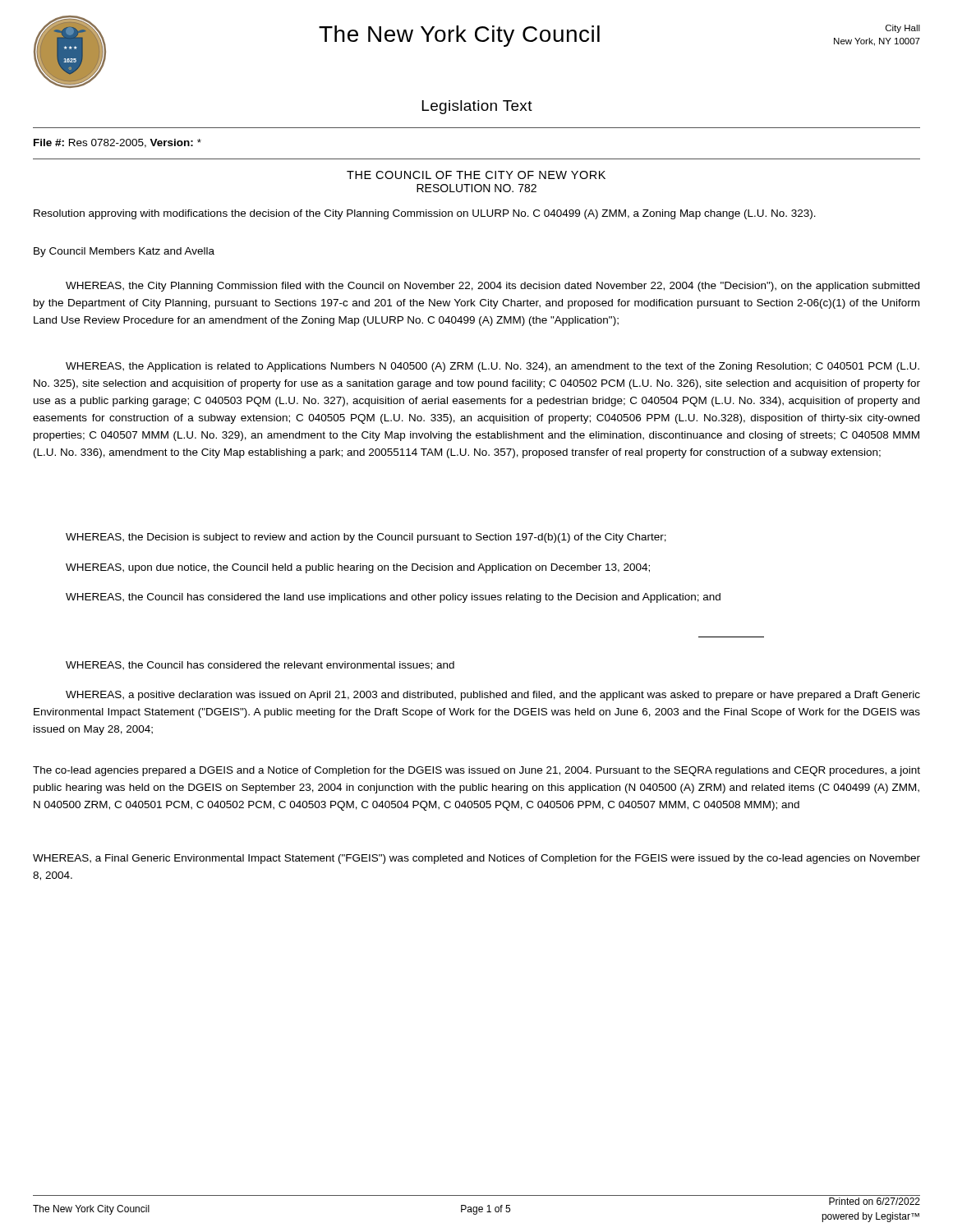
Task: Point to the text starting "WHEREAS, upon due notice,"
Action: pyautogui.click(x=358, y=567)
